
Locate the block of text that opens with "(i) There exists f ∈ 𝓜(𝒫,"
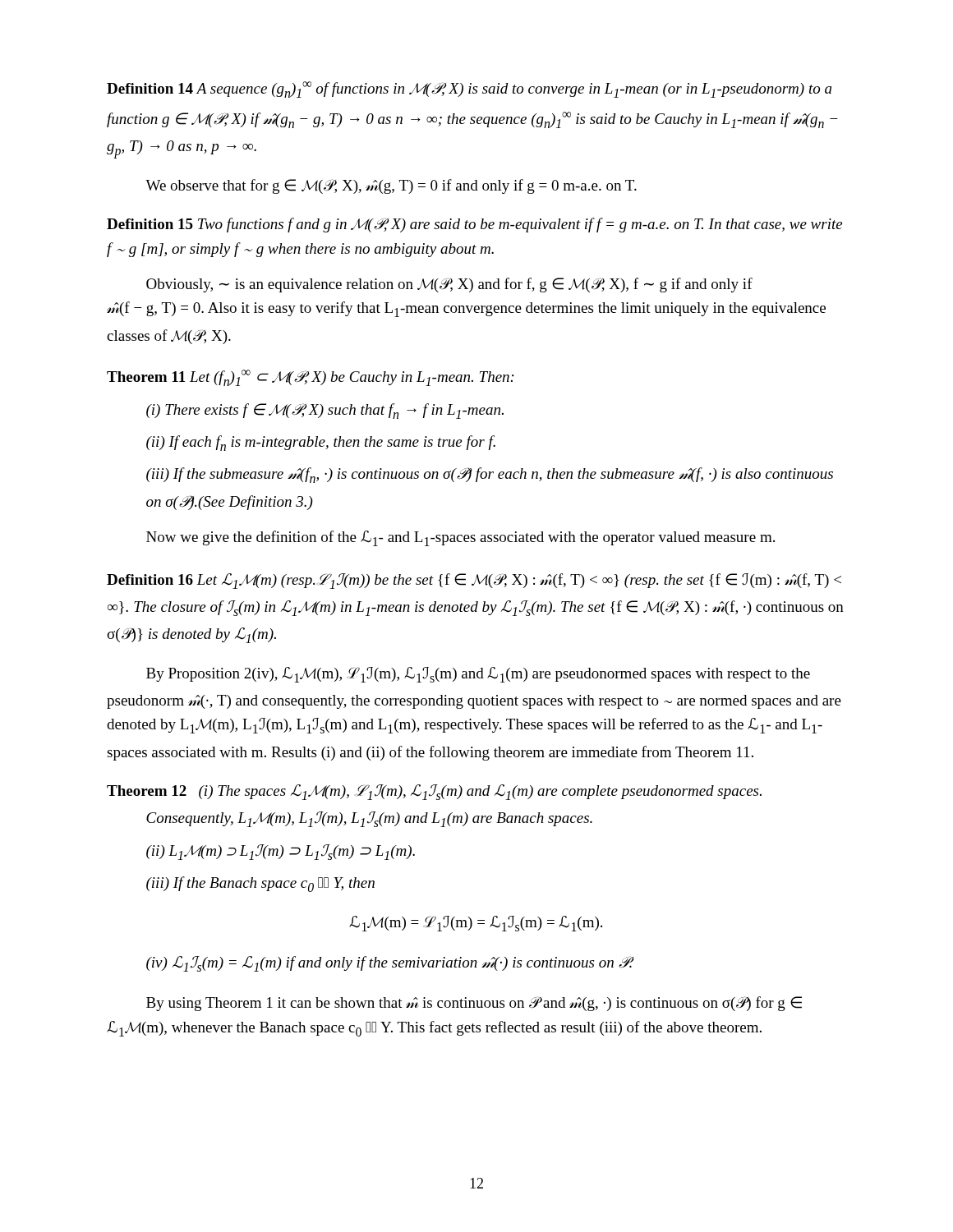[x=325, y=411]
